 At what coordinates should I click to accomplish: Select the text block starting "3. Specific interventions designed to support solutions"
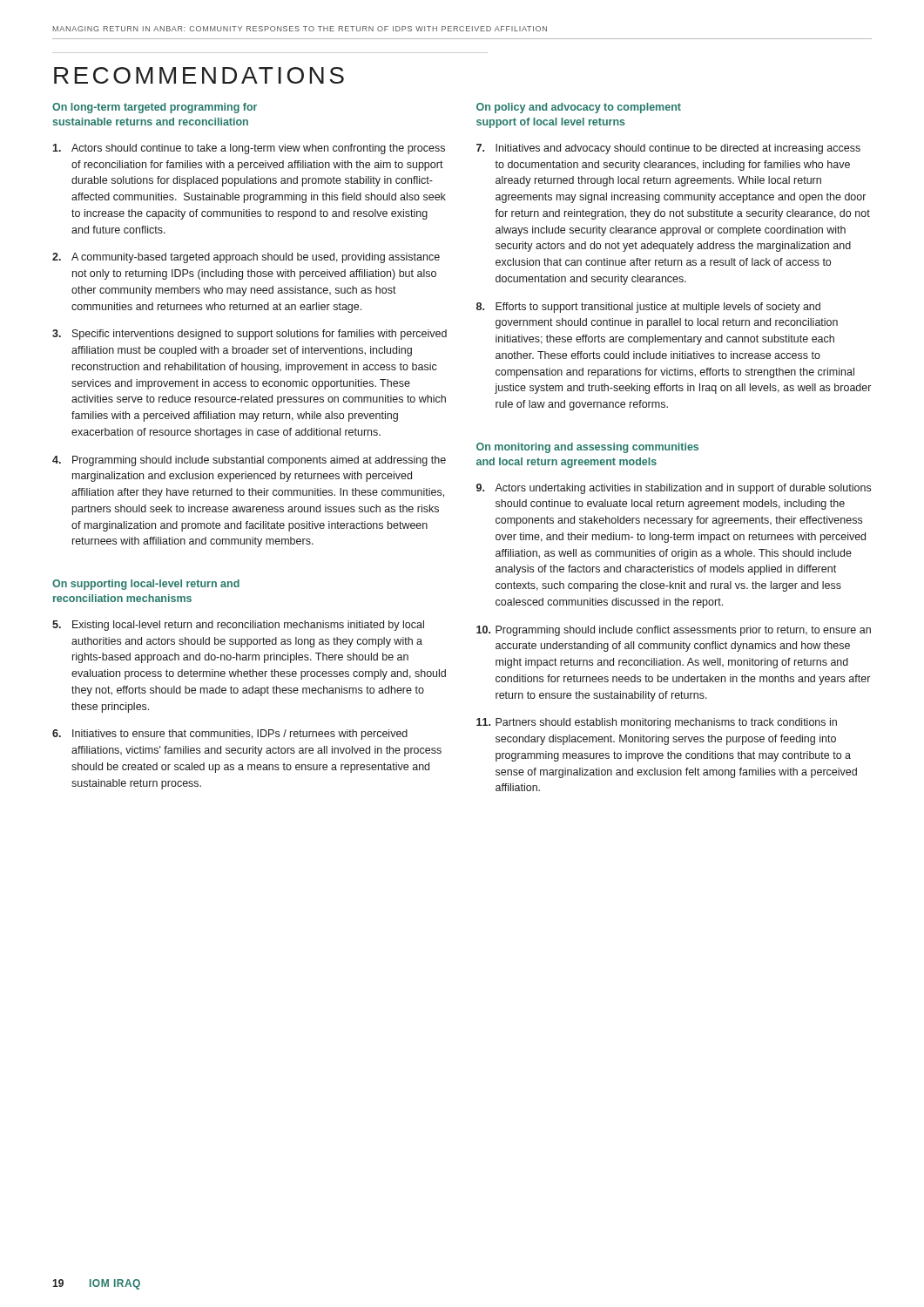(250, 383)
